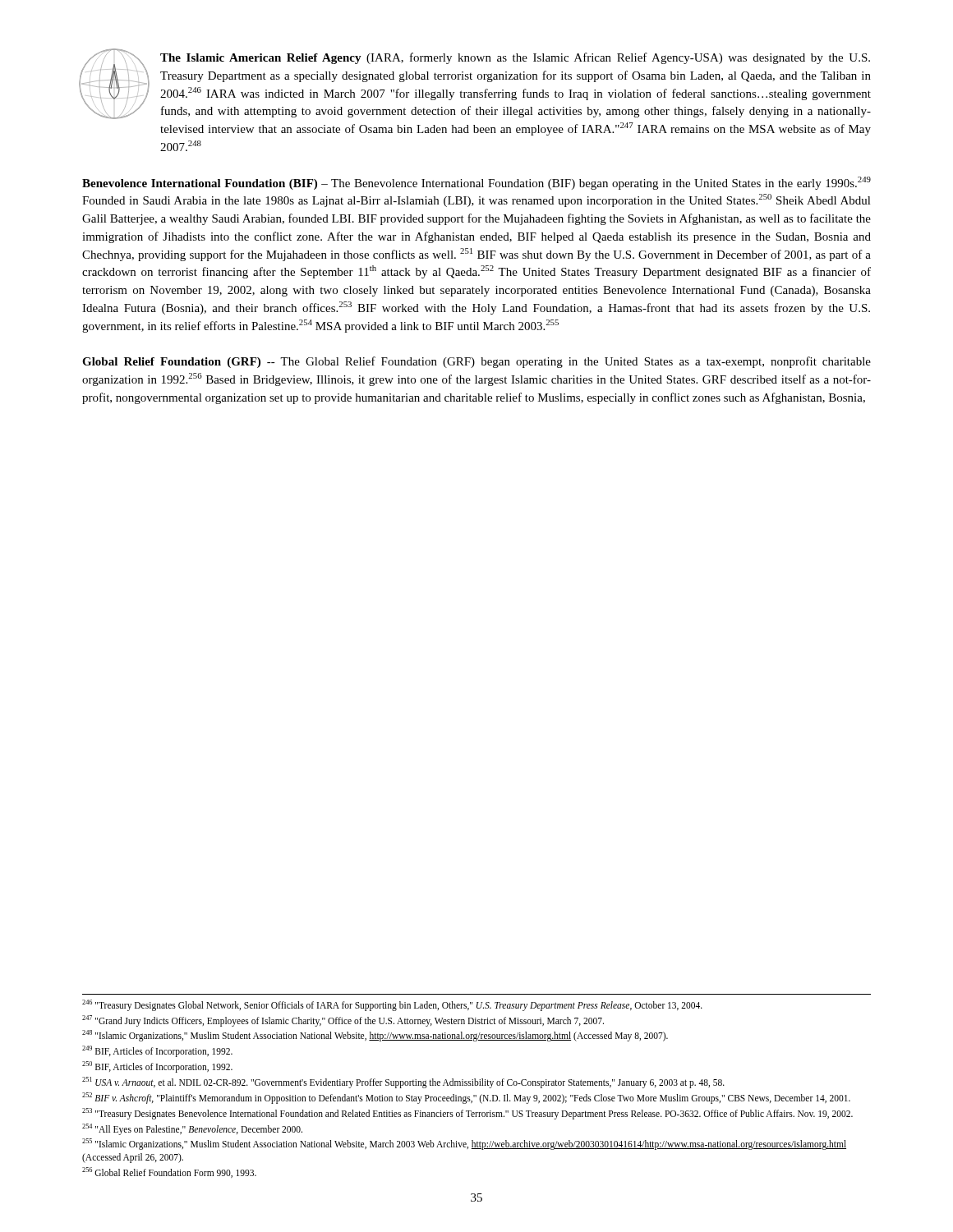Find the block on this page that starts "255 "Islamic Organizations," Muslim Student Association"
The height and width of the screenshot is (1232, 953).
(x=464, y=1151)
